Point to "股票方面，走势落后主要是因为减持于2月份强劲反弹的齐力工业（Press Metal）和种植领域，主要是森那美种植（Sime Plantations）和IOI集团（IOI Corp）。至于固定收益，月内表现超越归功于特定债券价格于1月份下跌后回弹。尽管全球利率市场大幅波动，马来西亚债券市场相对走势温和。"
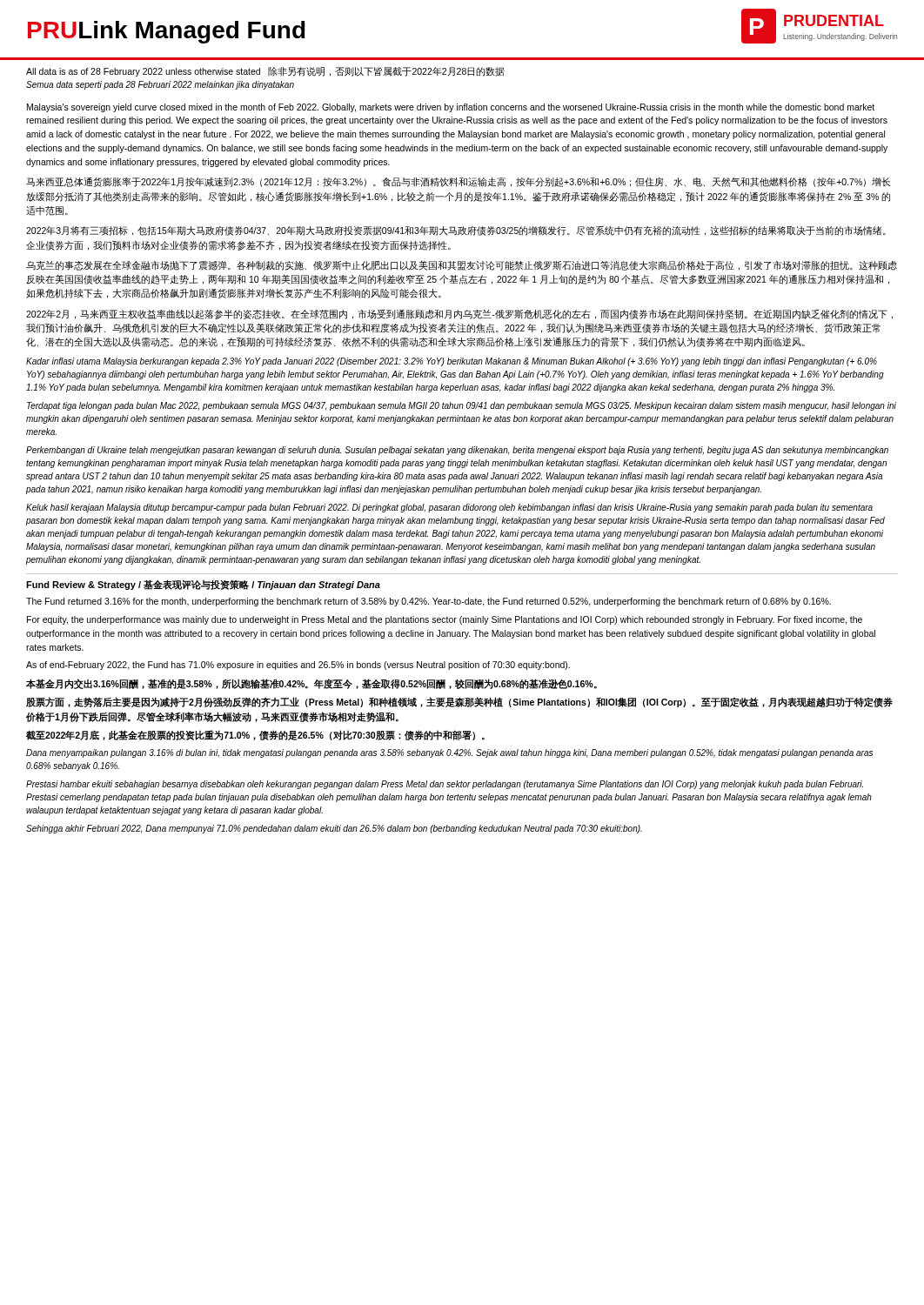This screenshot has height=1305, width=924. pyautogui.click(x=459, y=709)
